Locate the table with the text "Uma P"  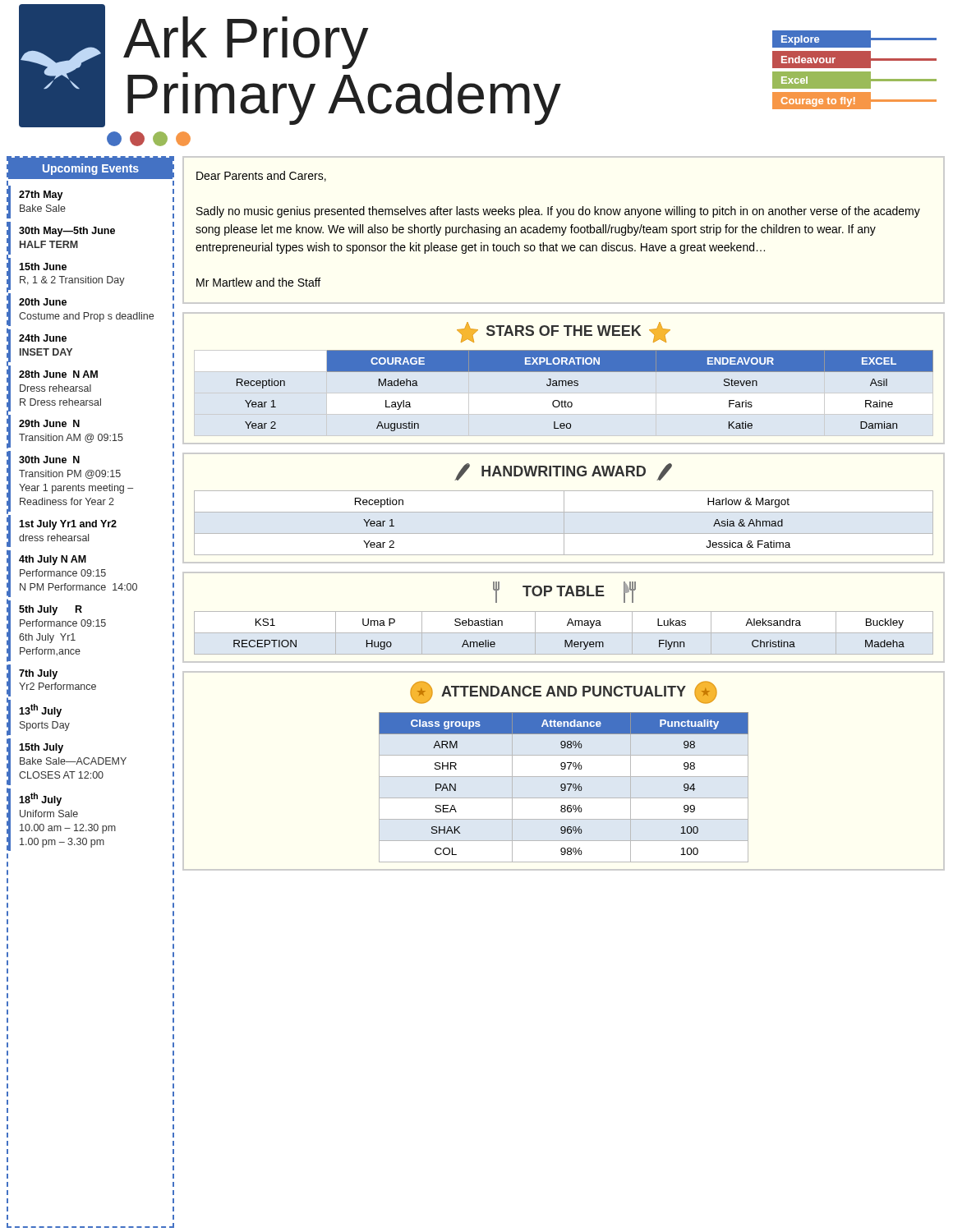[x=564, y=617]
